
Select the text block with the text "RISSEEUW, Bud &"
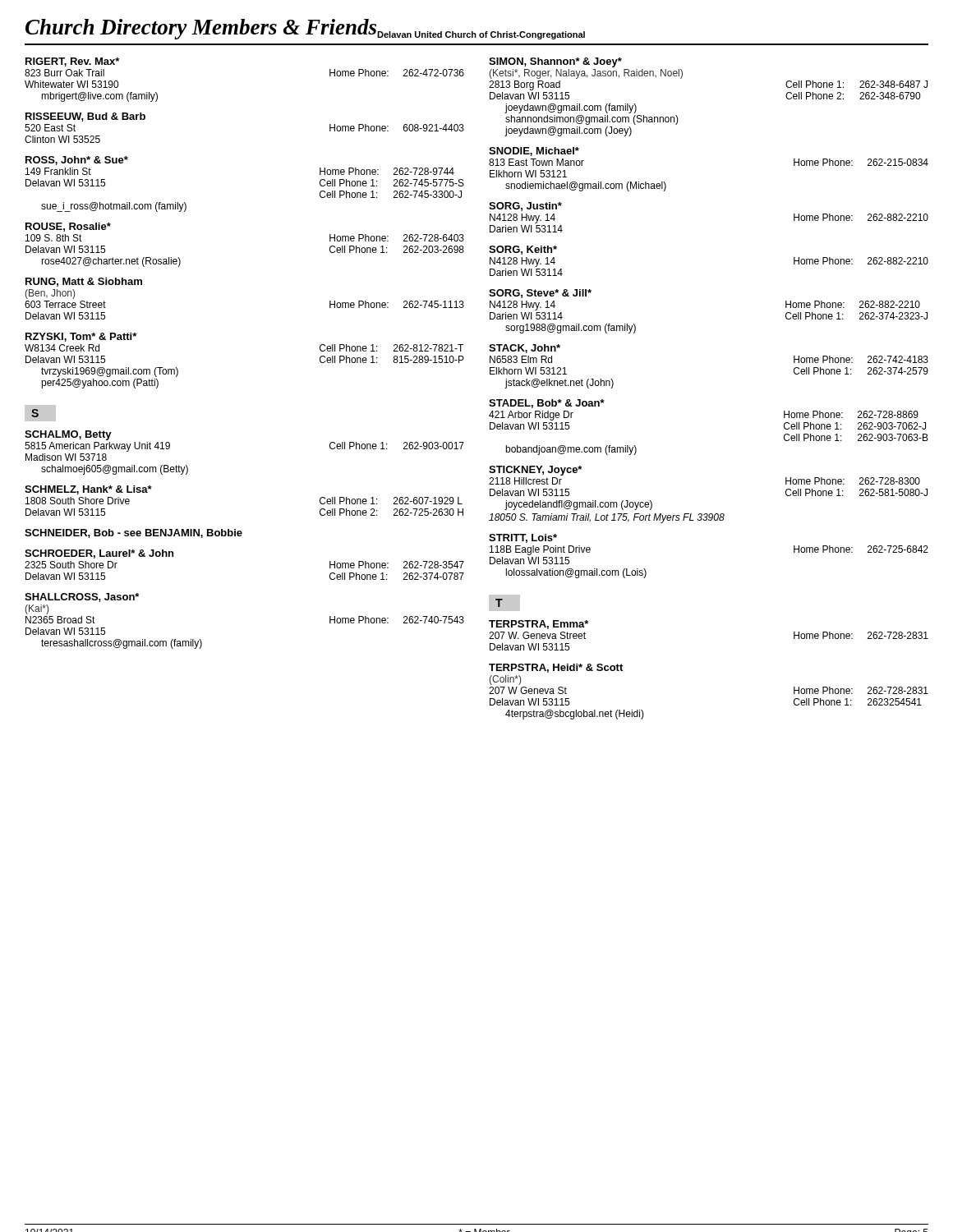coord(85,117)
